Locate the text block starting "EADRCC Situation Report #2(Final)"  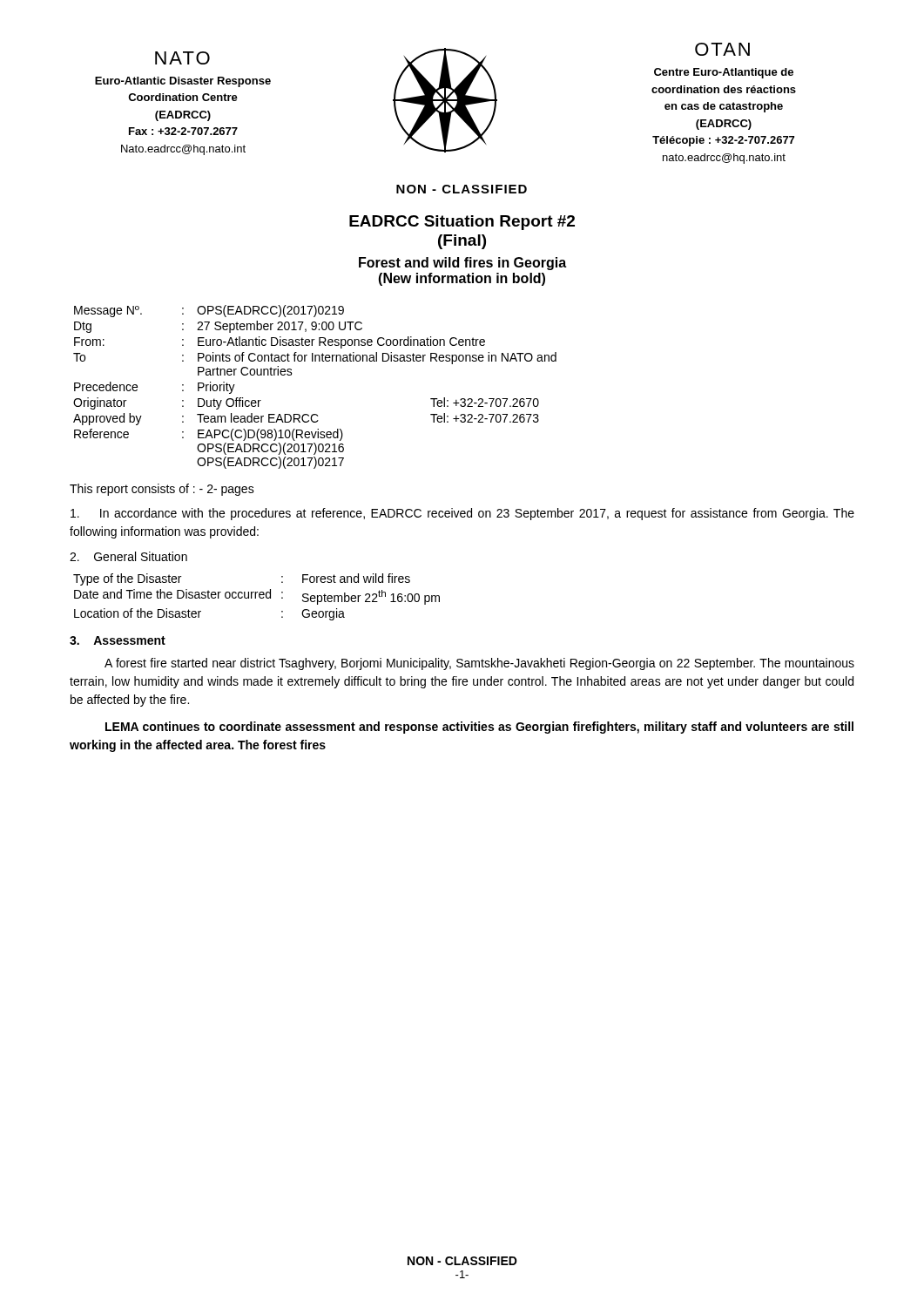coord(462,230)
